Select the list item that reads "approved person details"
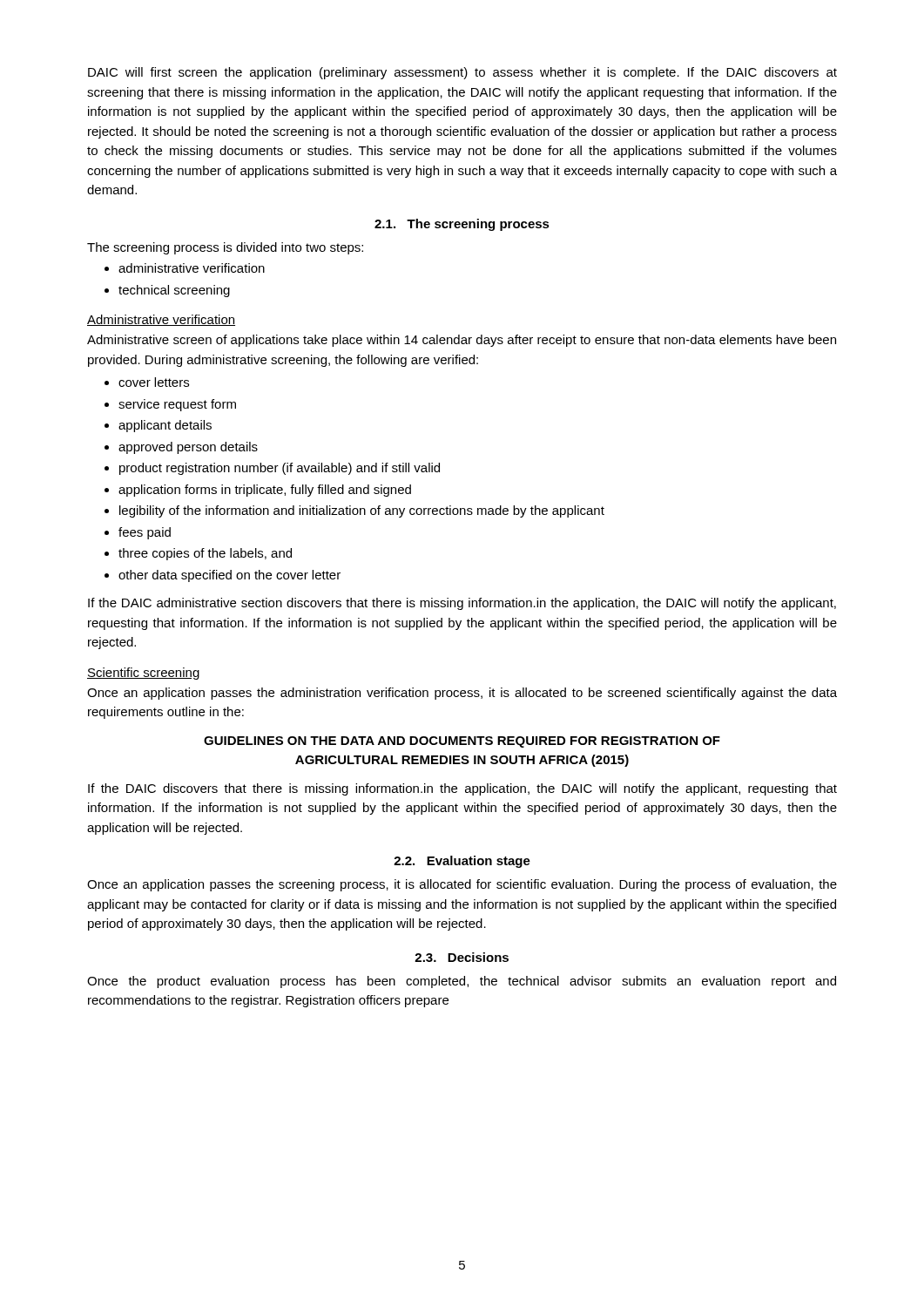 point(188,446)
